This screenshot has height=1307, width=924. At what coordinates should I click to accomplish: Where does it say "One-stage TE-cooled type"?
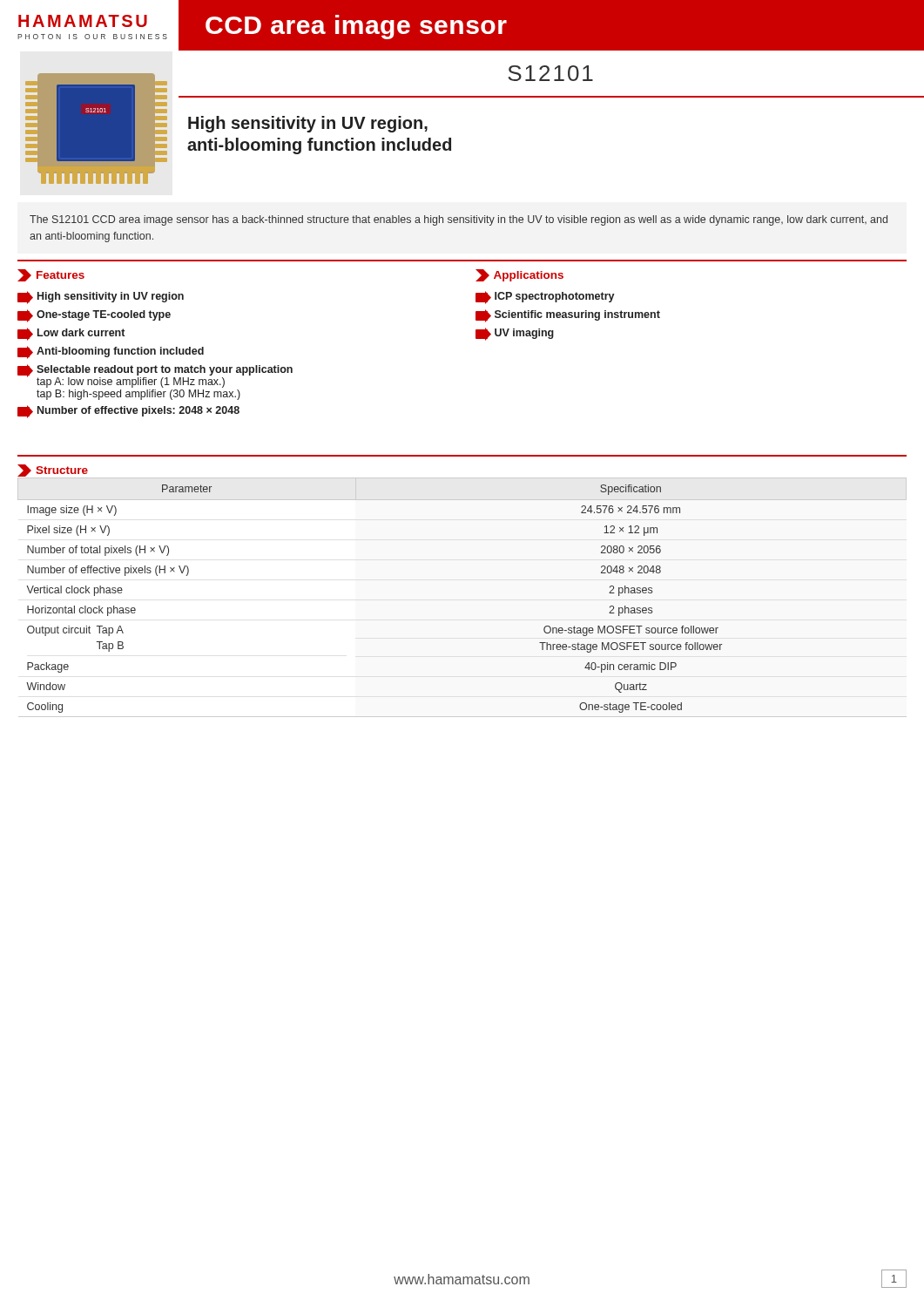94,315
